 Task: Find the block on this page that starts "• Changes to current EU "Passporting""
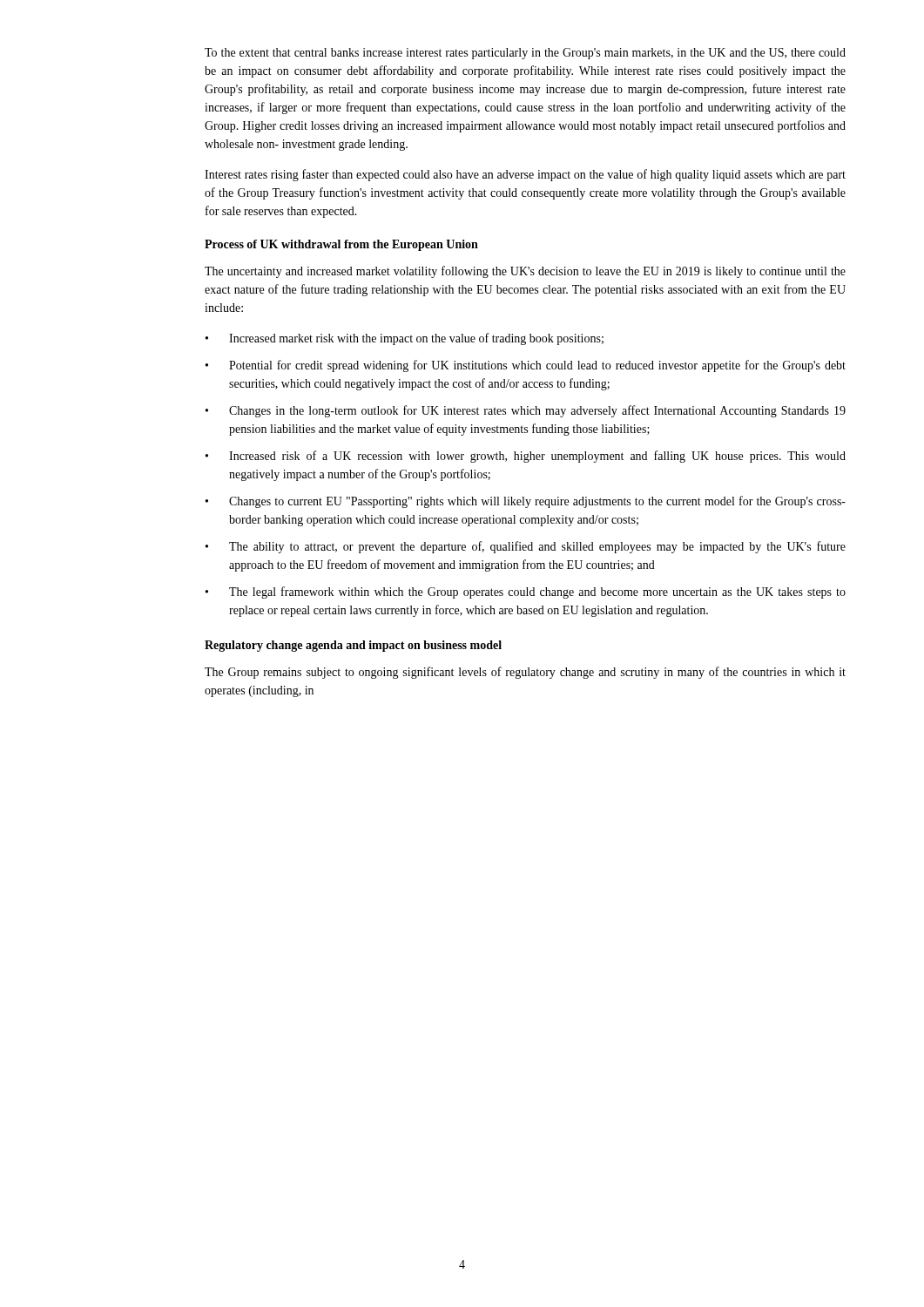525,511
